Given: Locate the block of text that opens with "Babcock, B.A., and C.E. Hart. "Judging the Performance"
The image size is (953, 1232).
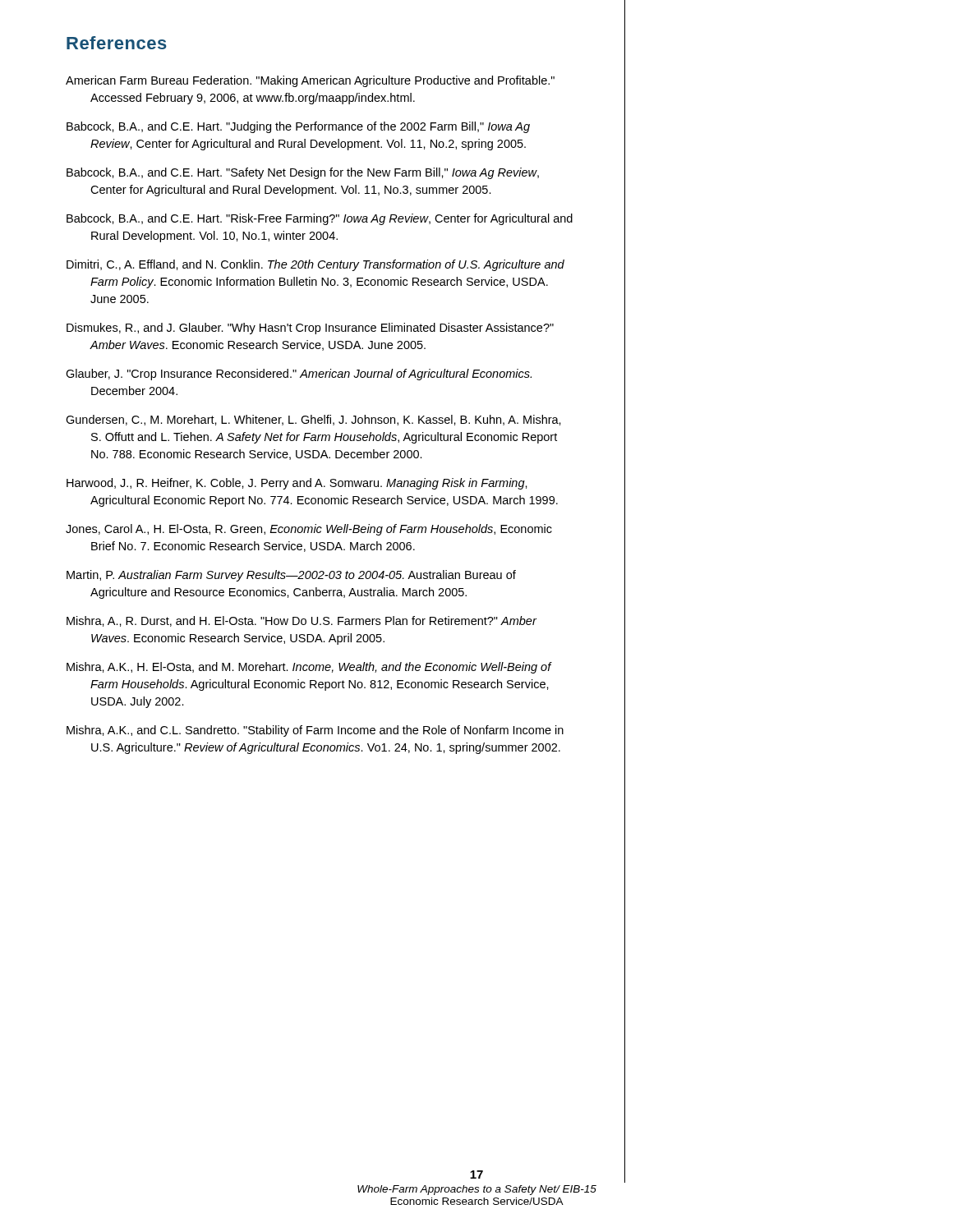Looking at the screenshot, I should tap(298, 135).
